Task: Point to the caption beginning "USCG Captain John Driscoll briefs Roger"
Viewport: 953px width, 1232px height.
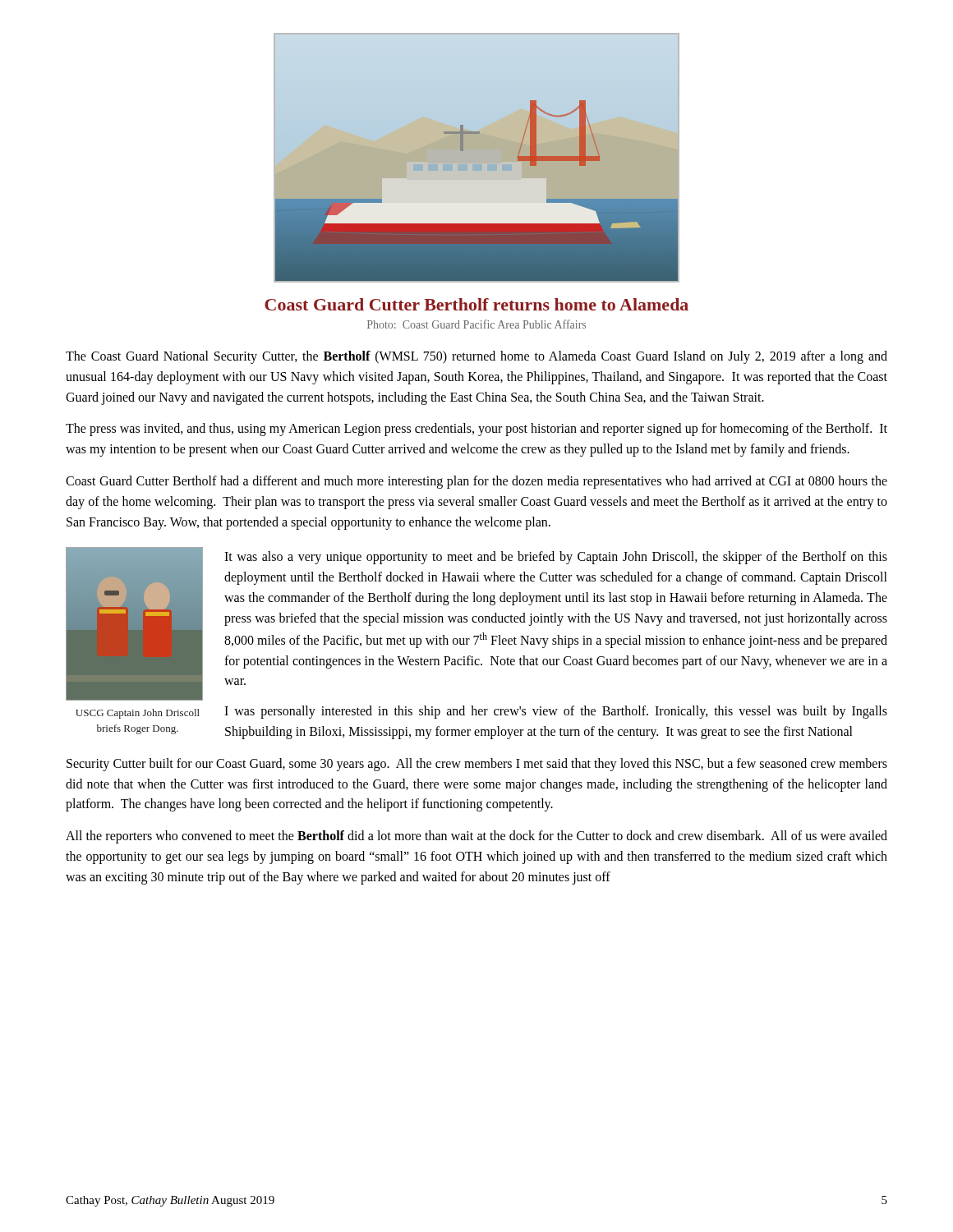Action: tap(138, 720)
